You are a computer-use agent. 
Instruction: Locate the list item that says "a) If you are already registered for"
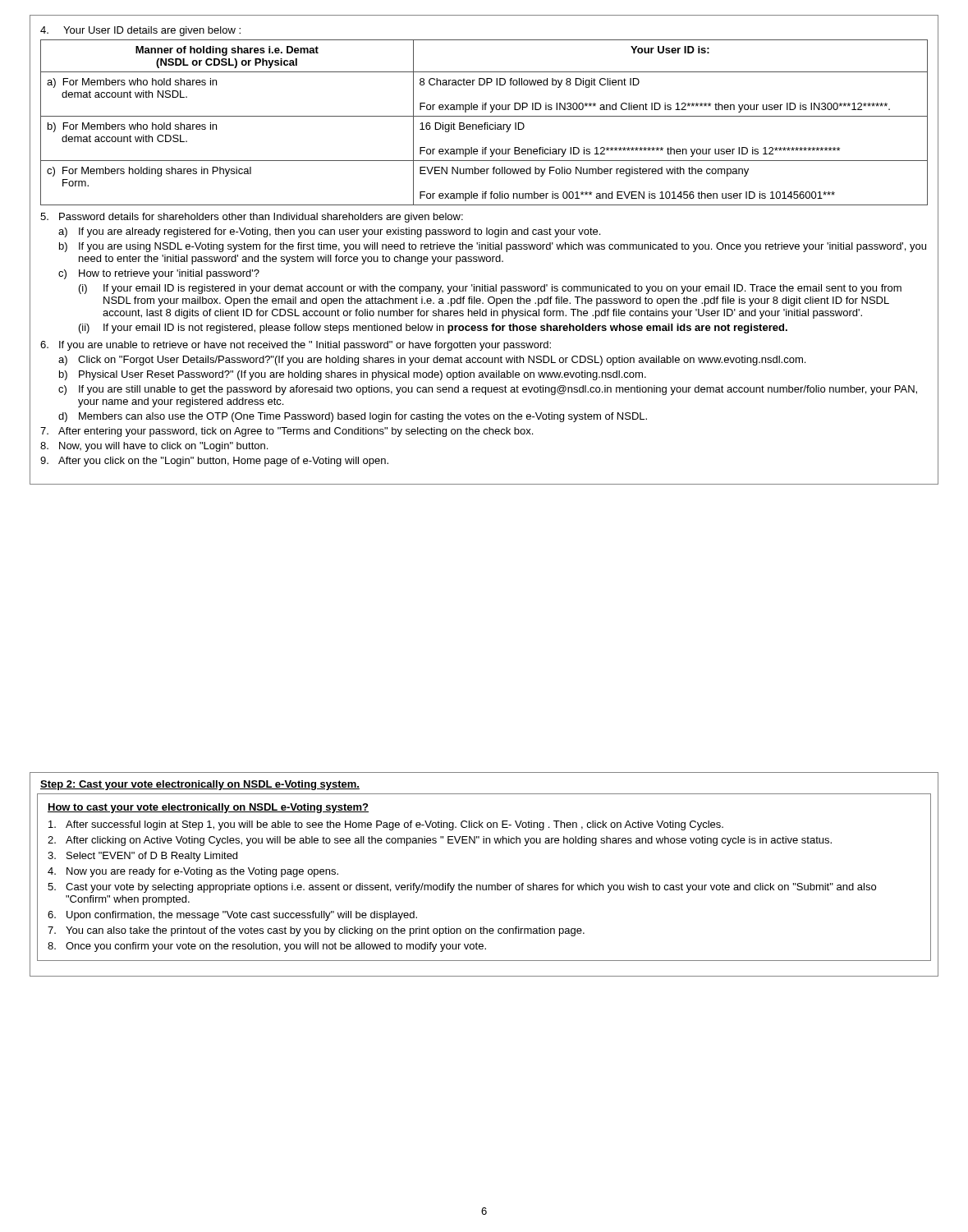pyautogui.click(x=493, y=231)
